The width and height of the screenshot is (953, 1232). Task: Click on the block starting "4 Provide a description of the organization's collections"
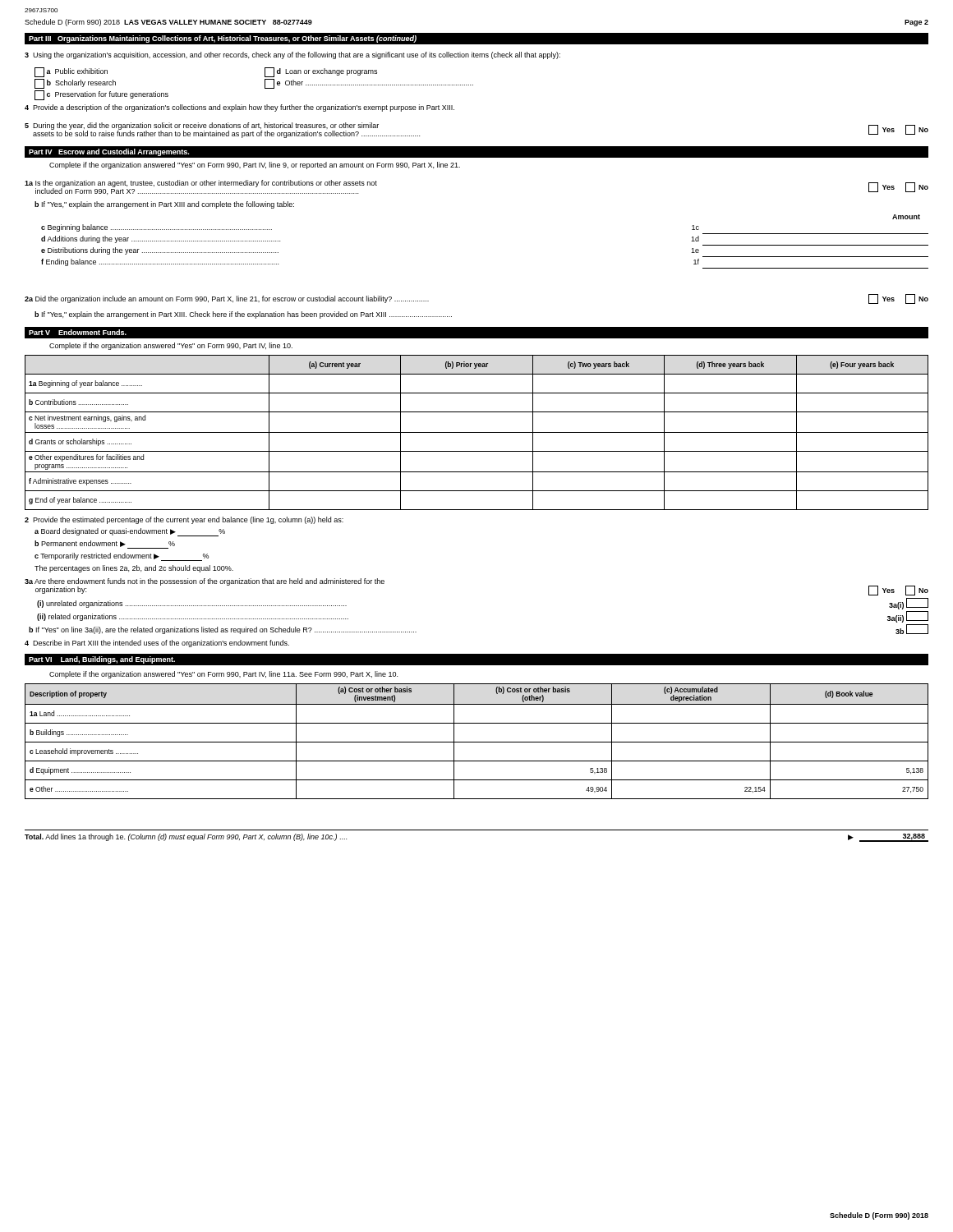[x=240, y=108]
